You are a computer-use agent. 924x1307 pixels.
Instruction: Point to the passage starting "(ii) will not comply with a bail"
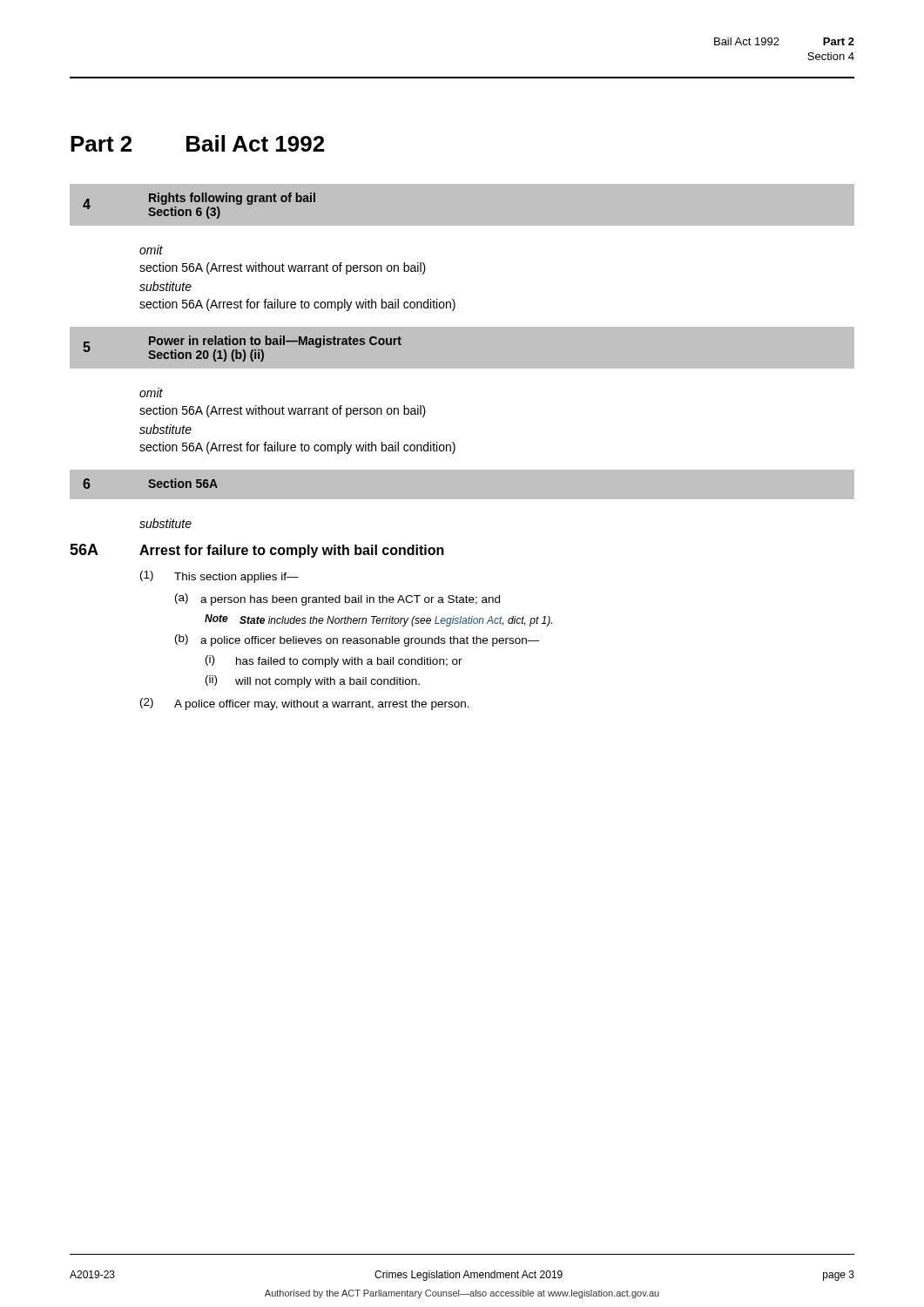[313, 681]
